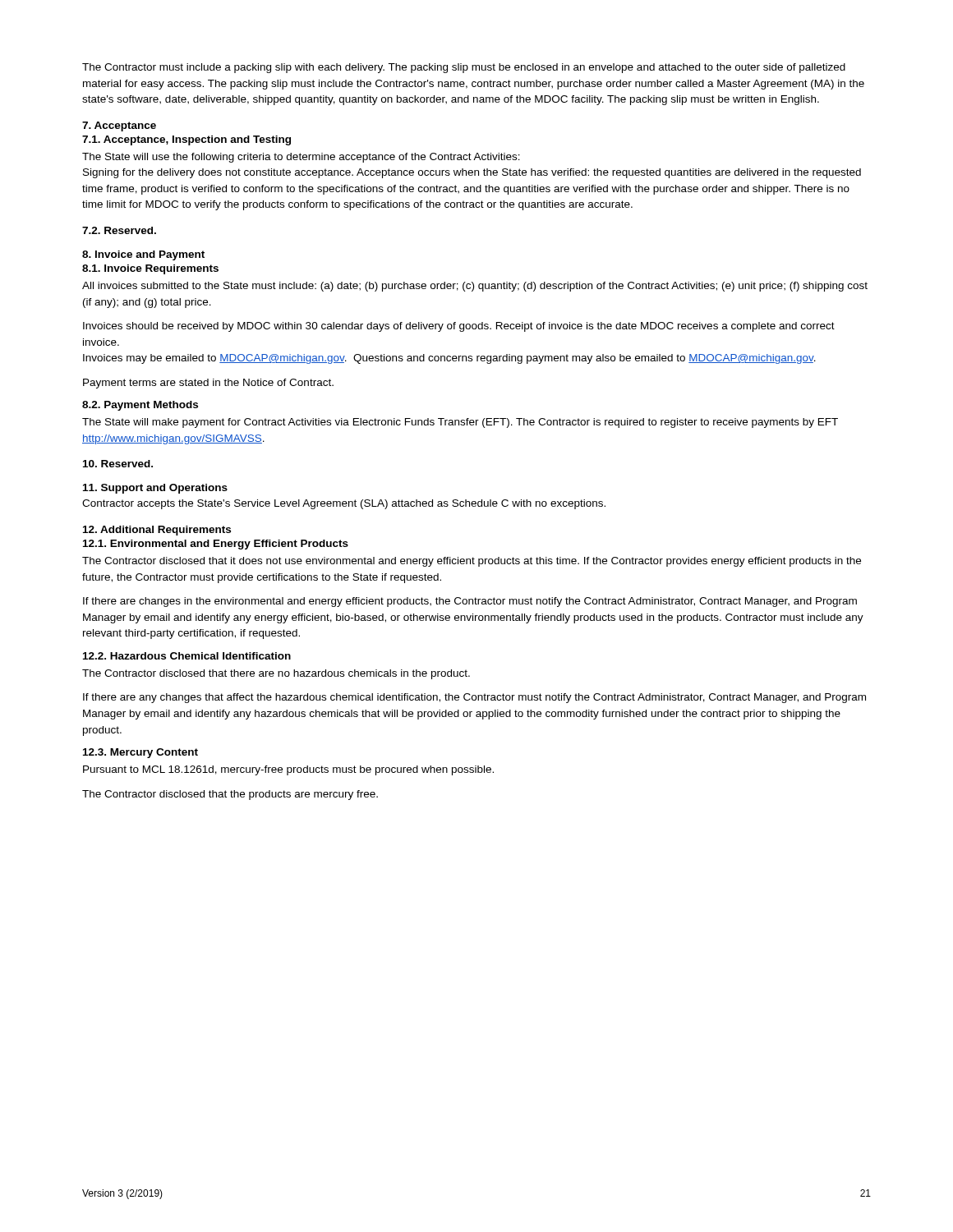Locate the text "10. Reserved."
This screenshot has width=953, height=1232.
(118, 464)
